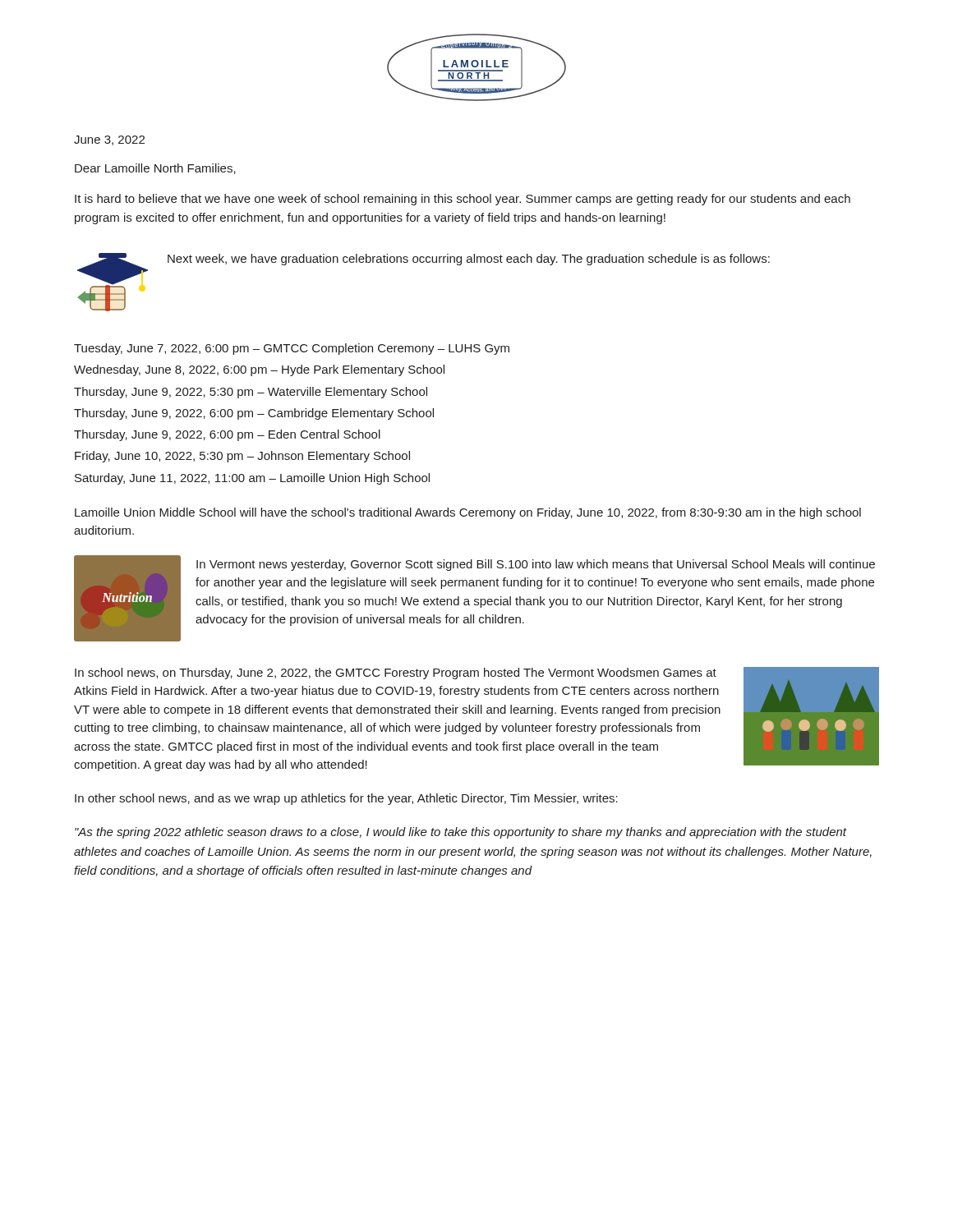Find the logo

coord(476,71)
